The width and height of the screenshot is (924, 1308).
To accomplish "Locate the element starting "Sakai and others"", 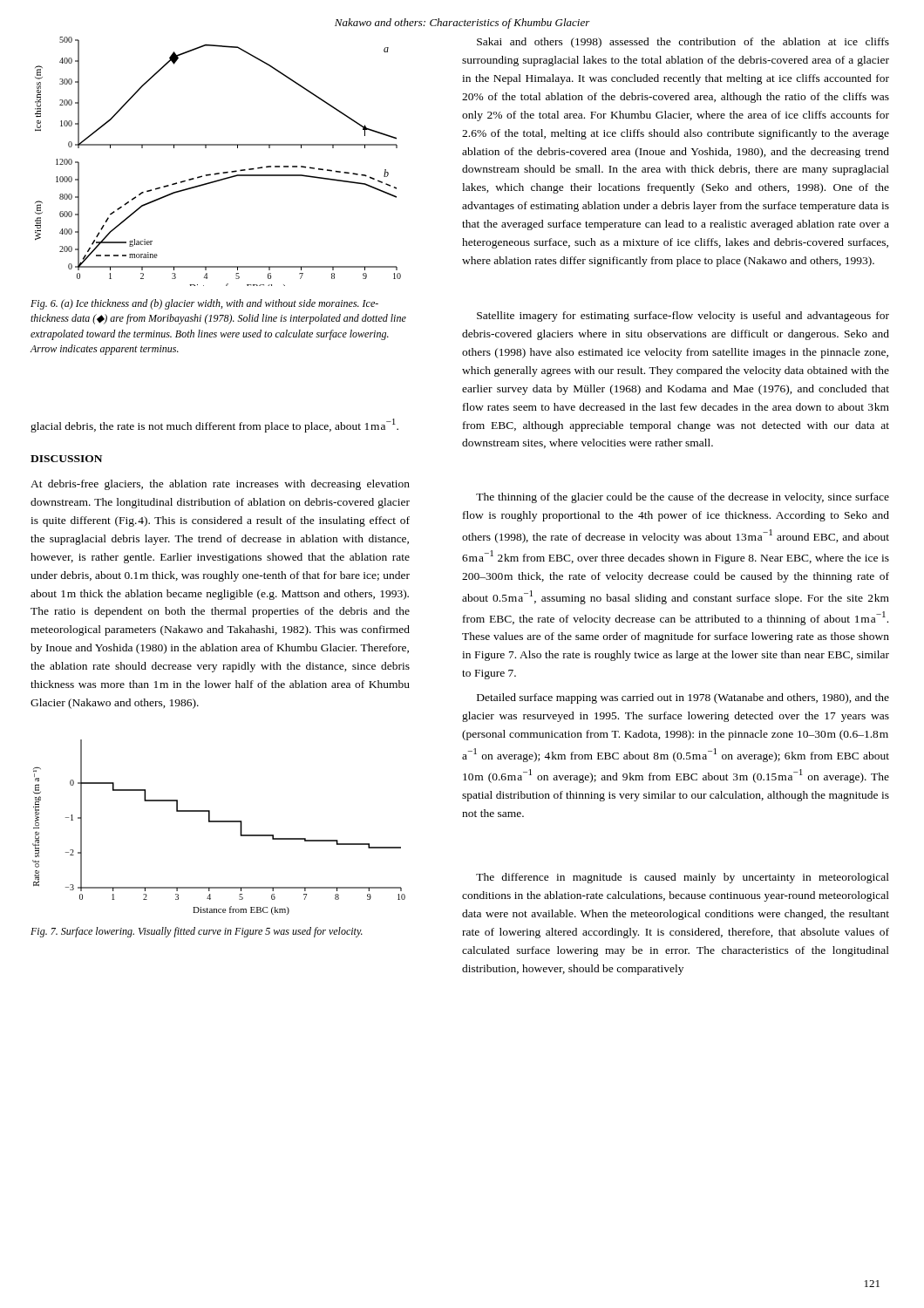I will 676,152.
